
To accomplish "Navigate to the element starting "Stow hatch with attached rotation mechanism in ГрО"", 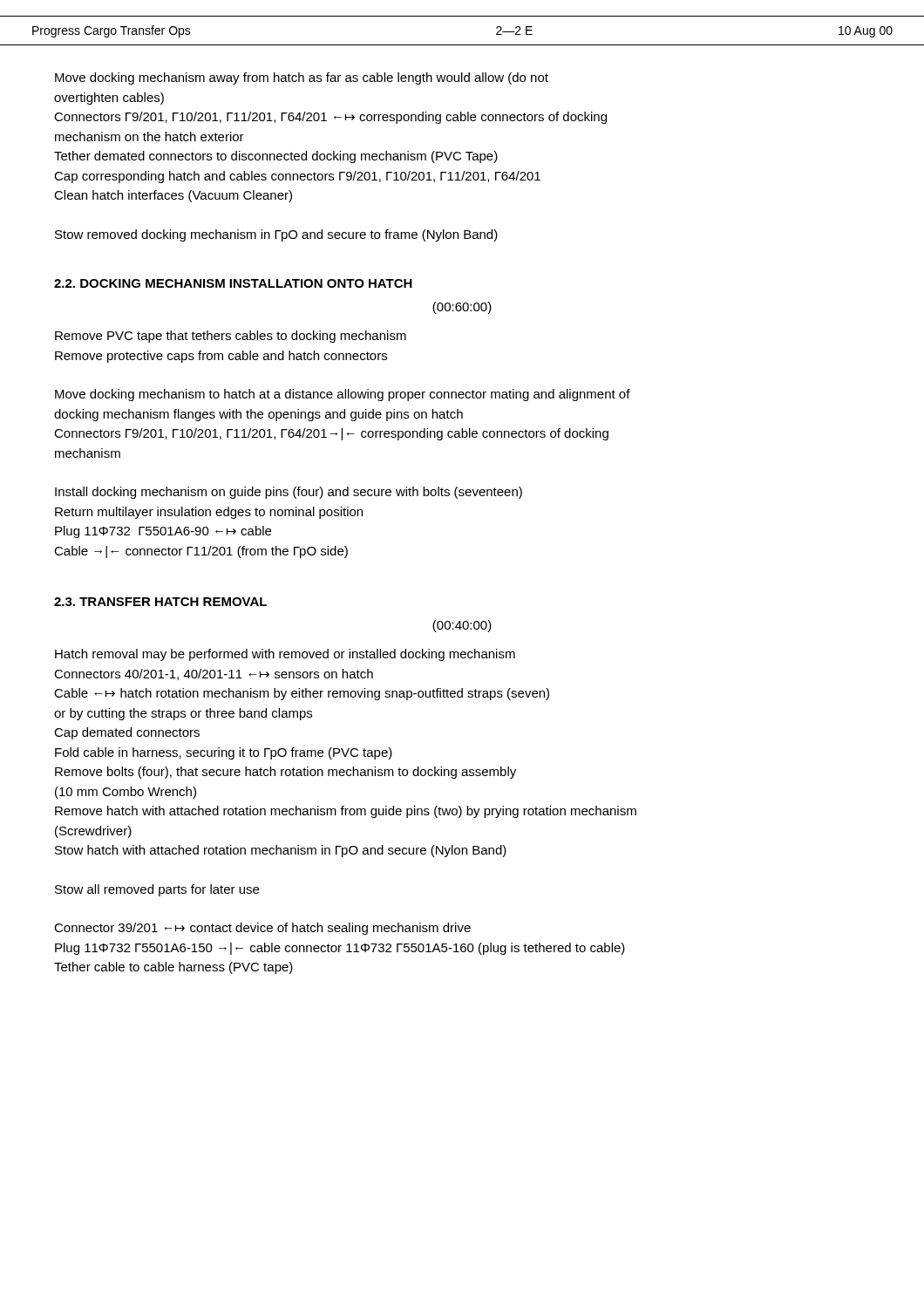I will tap(462, 850).
